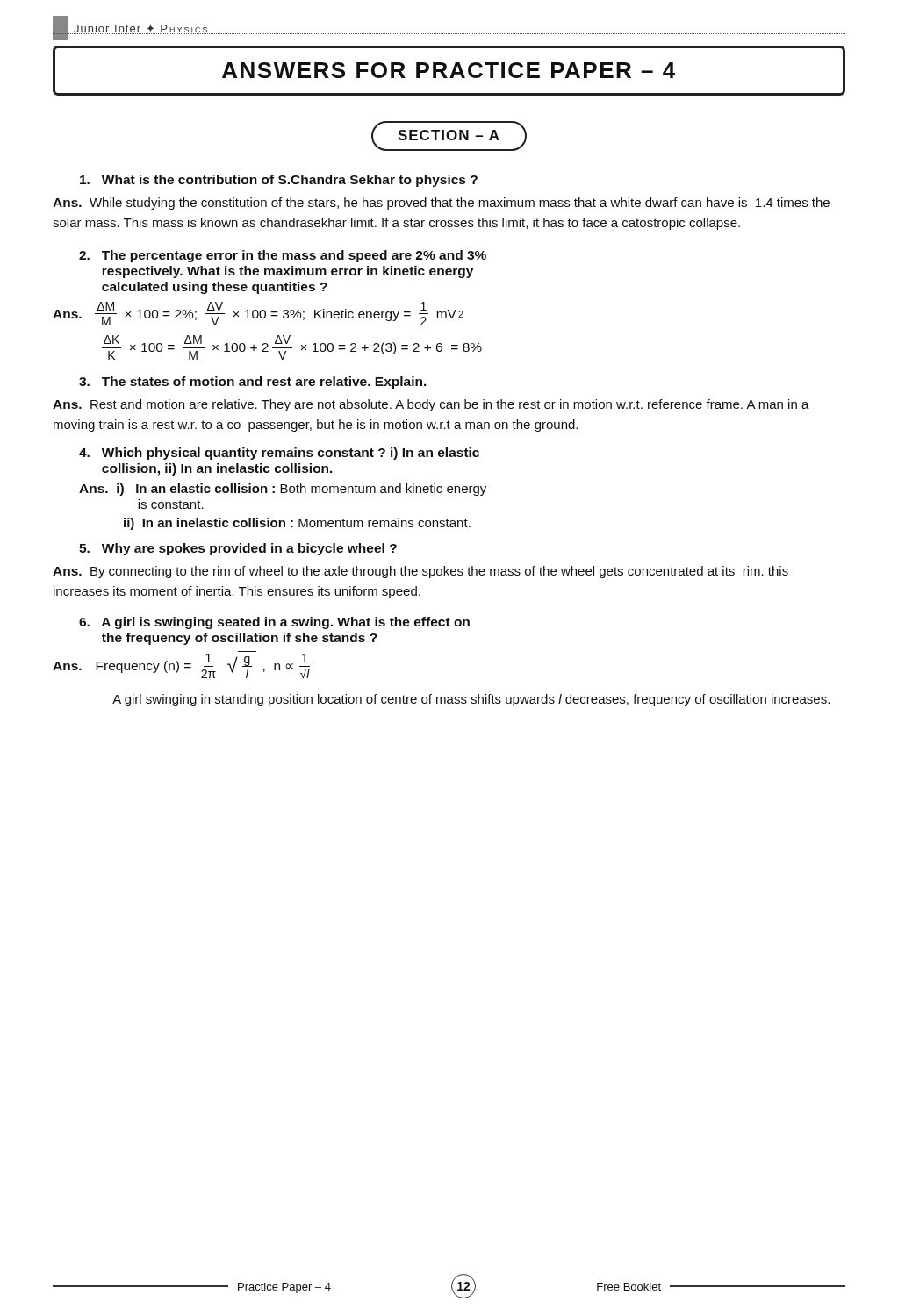Locate the text block starting "A girl swinging in"
The width and height of the screenshot is (898, 1316).
pos(459,699)
